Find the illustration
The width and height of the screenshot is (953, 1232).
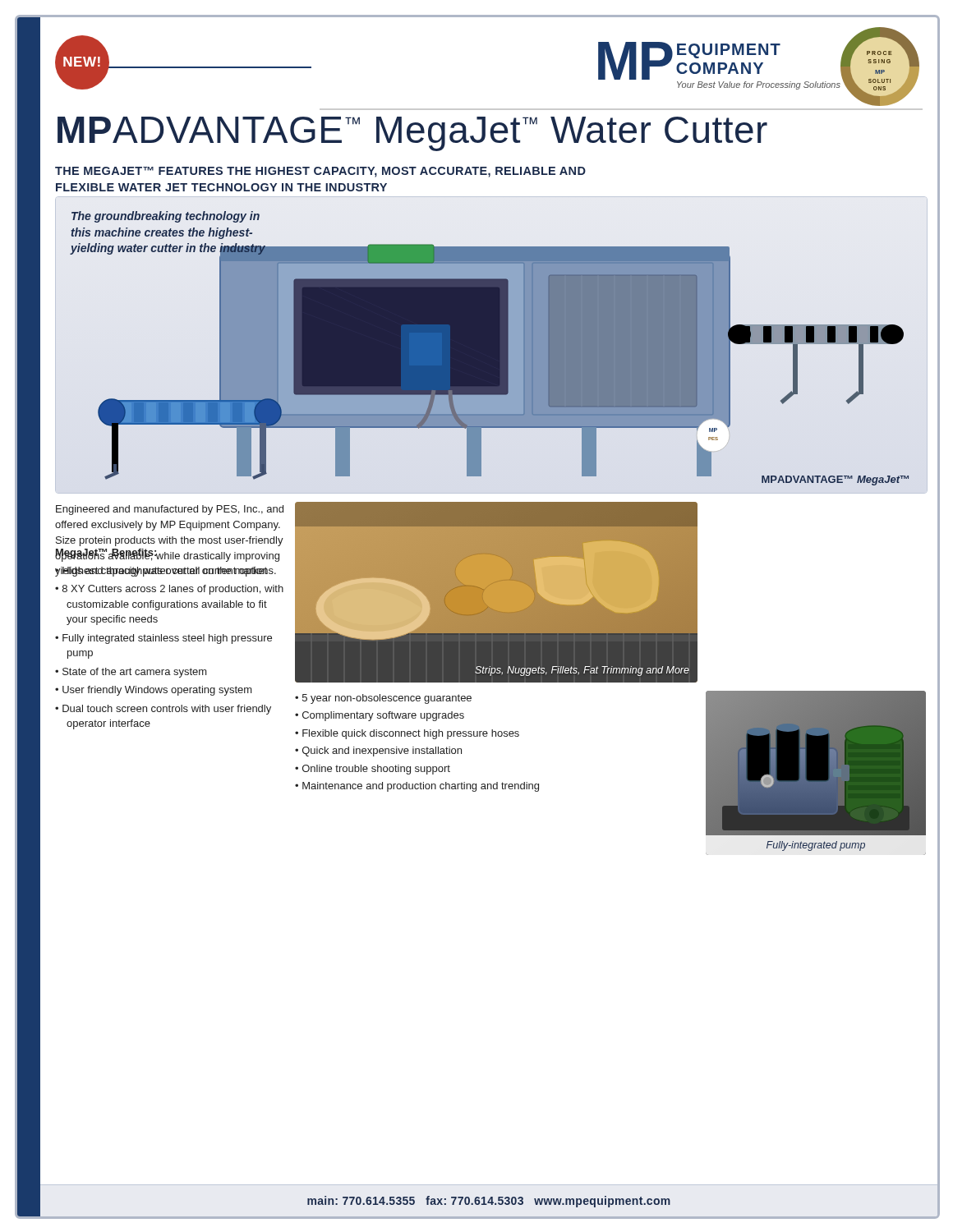click(491, 345)
